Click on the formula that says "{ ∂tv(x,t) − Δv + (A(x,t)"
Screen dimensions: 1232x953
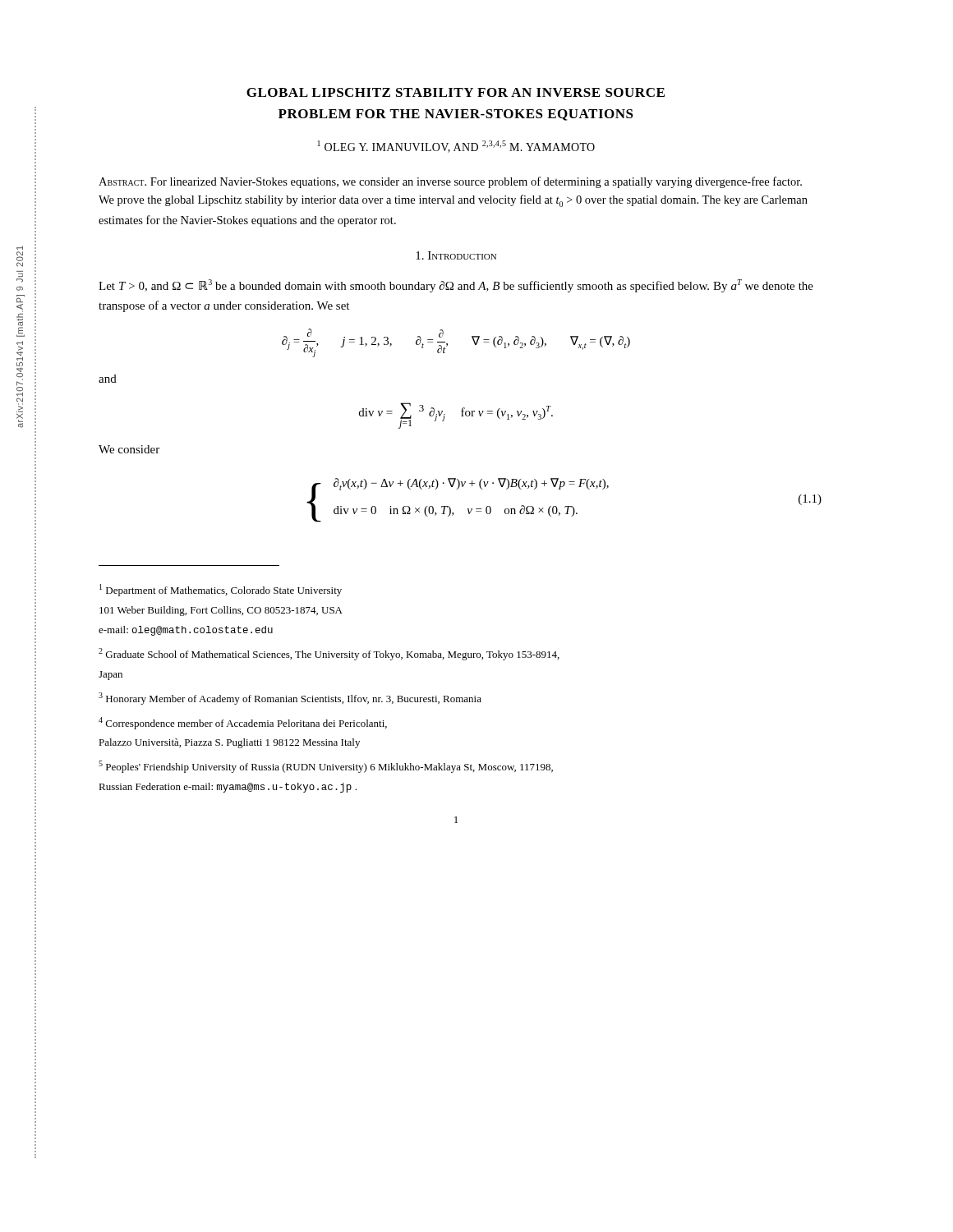point(558,499)
